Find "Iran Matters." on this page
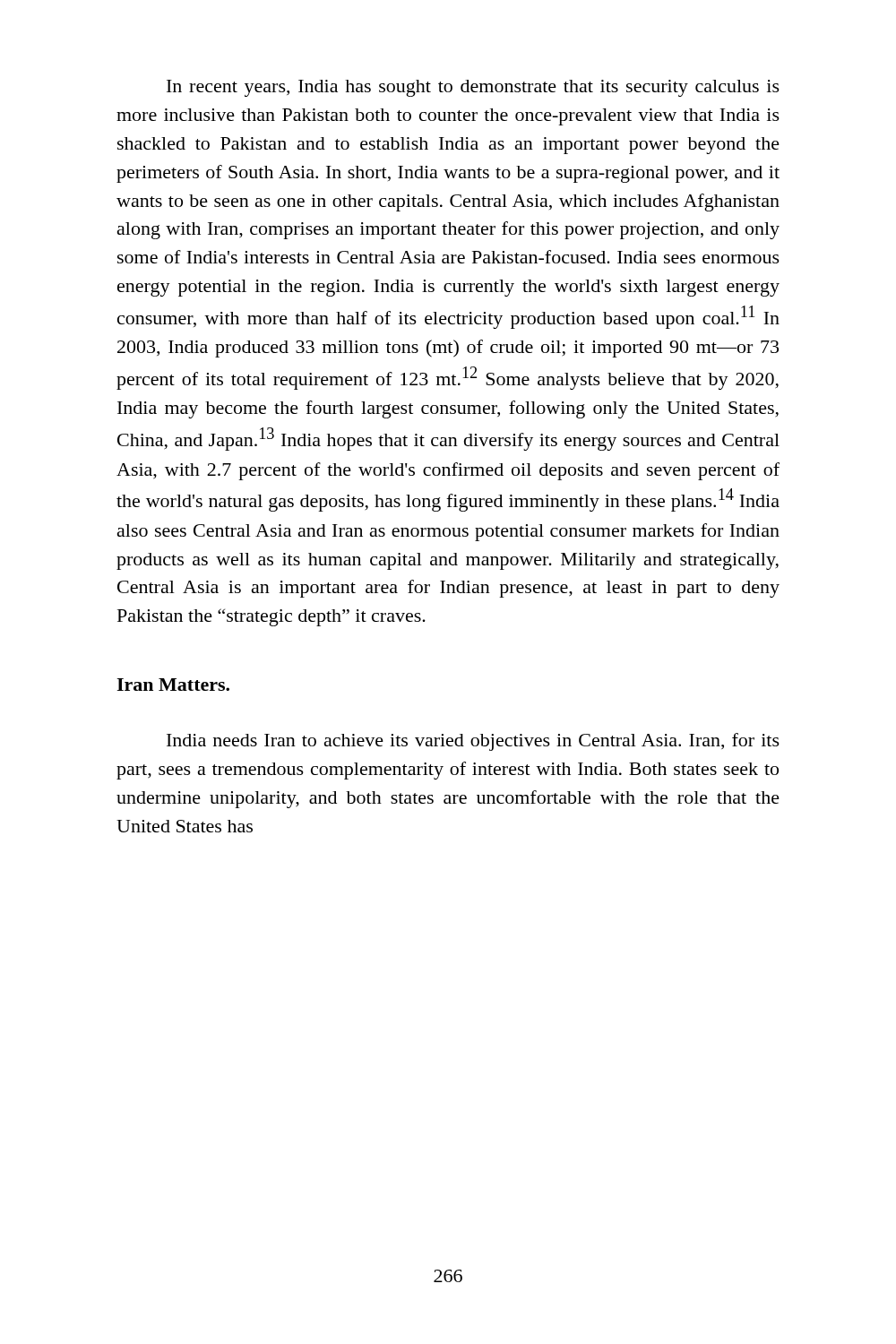The image size is (896, 1344). (173, 684)
